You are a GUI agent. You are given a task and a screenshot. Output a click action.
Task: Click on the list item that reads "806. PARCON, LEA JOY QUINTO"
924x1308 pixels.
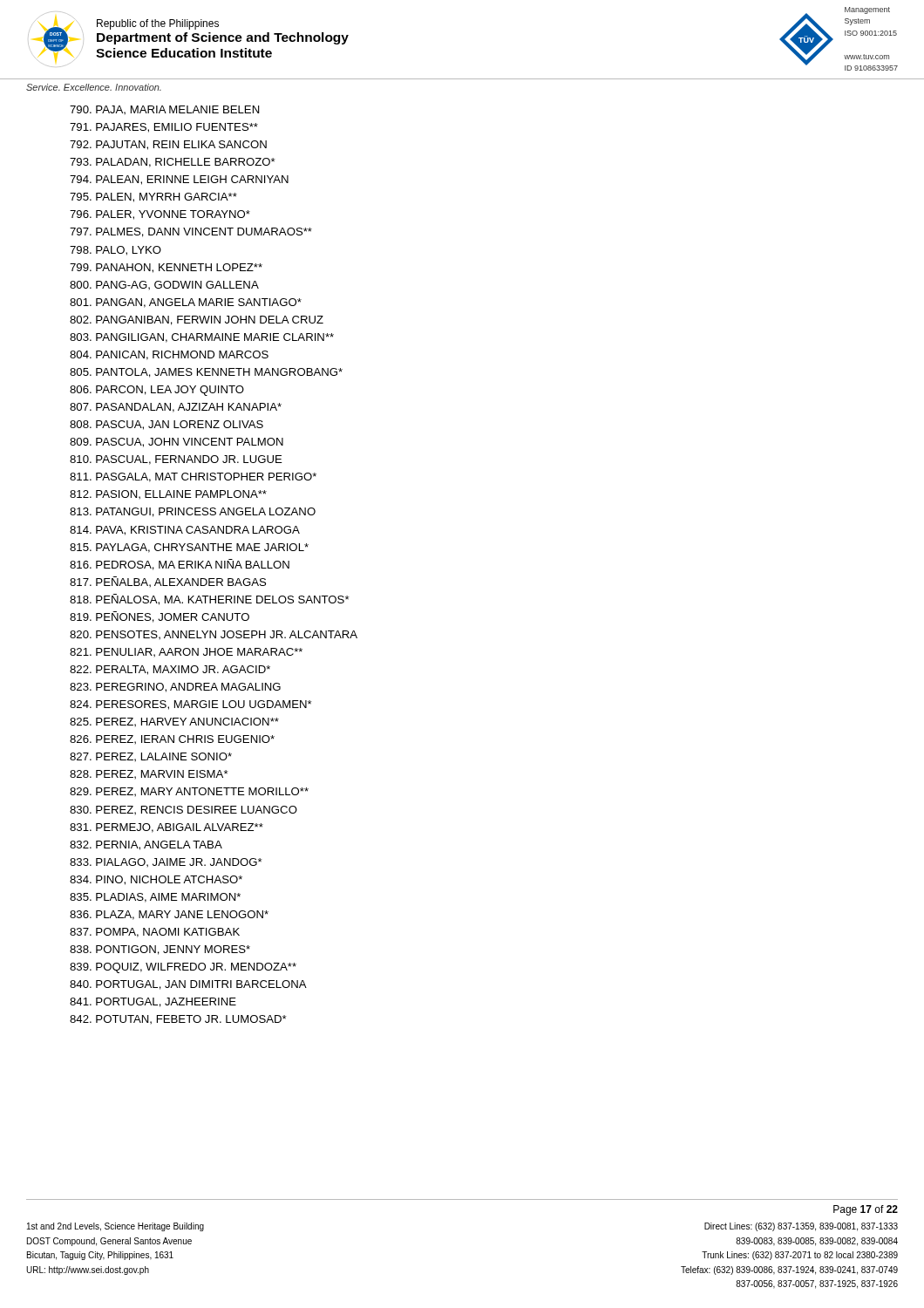(x=157, y=389)
